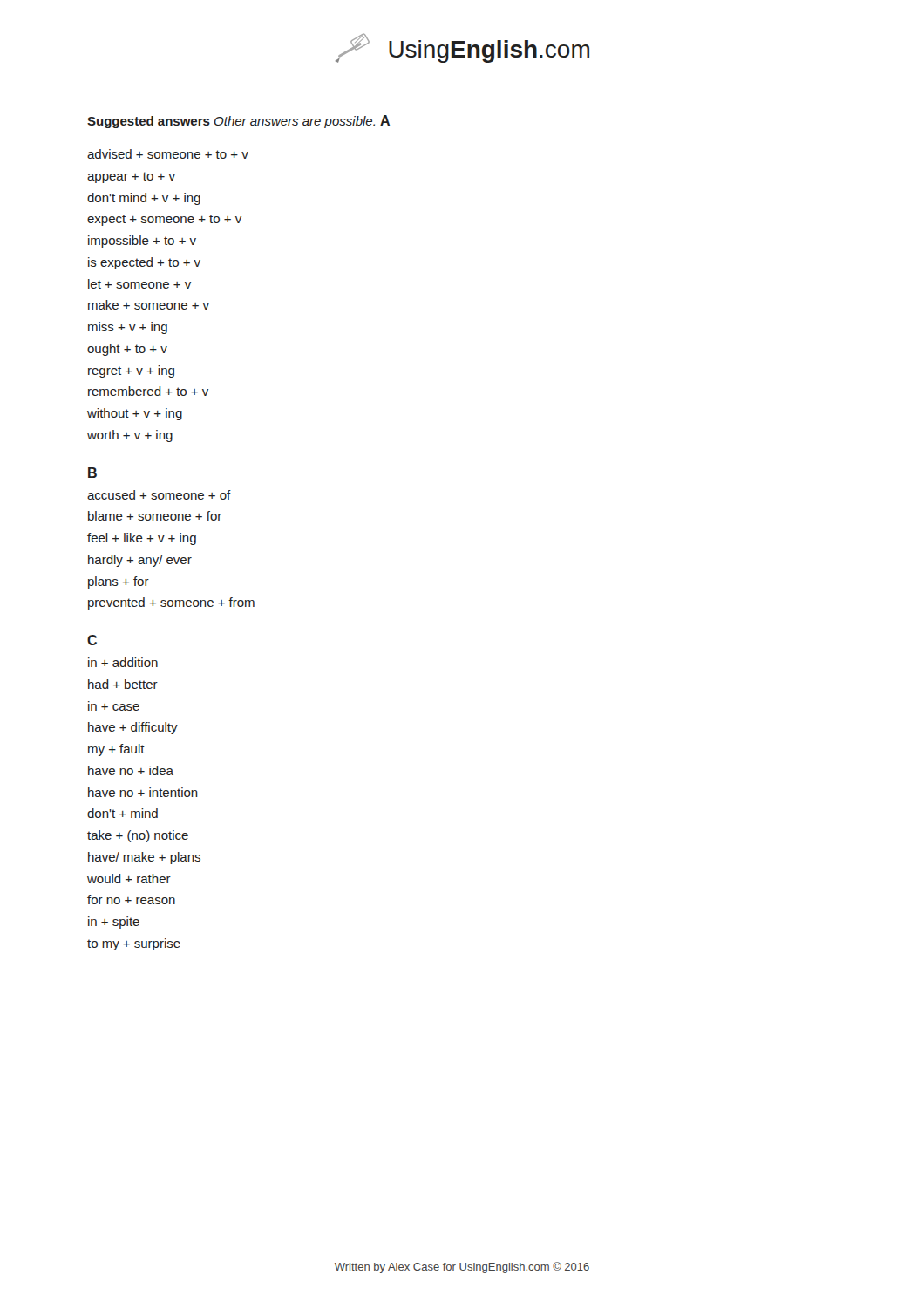Click on the list item with the text "accused + someone + of"

[159, 494]
